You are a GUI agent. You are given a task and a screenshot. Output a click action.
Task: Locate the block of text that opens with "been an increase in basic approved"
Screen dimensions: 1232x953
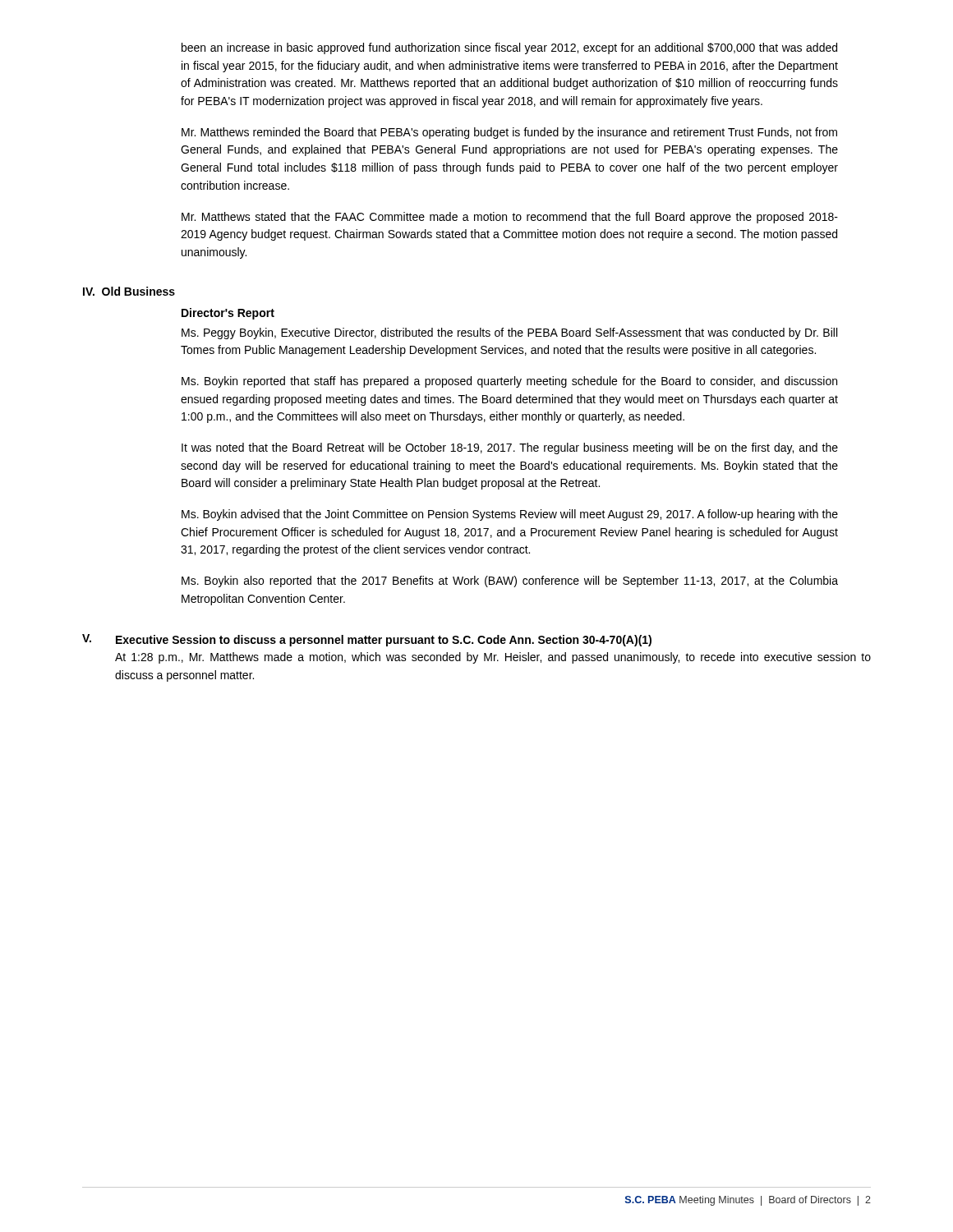click(509, 74)
